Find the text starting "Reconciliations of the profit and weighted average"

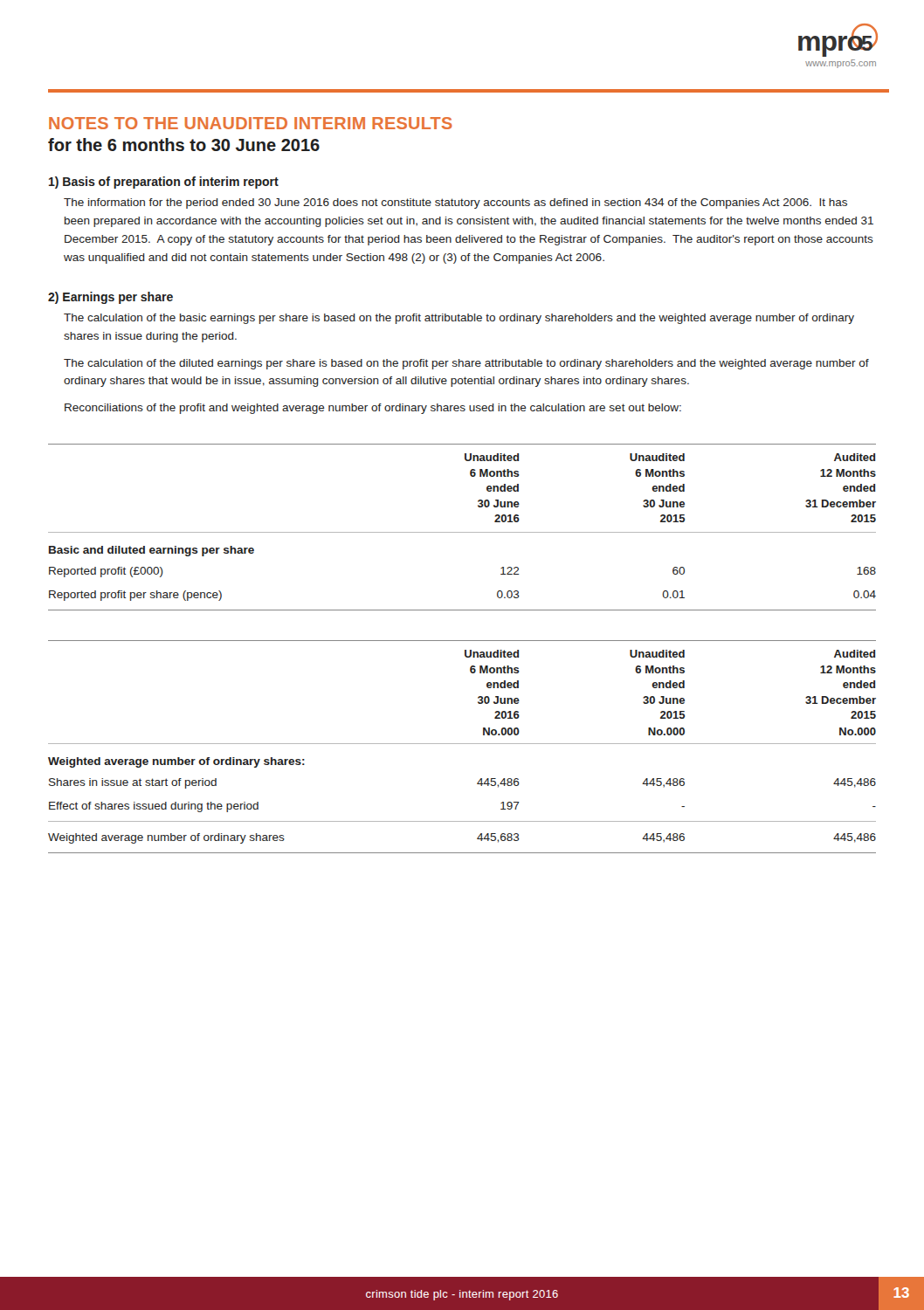(x=373, y=408)
